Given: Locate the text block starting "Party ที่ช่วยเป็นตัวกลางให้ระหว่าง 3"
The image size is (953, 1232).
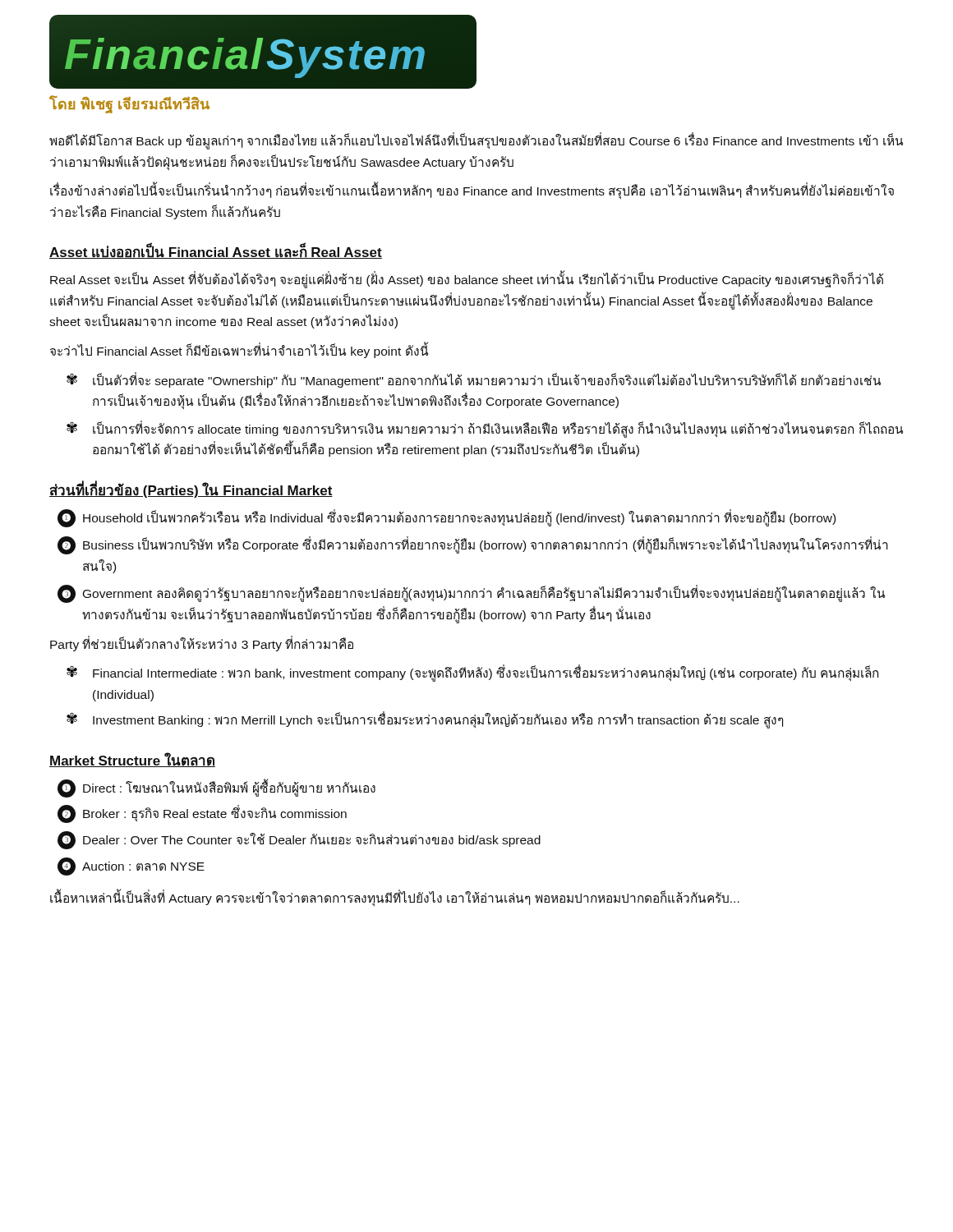Looking at the screenshot, I should coord(202,644).
